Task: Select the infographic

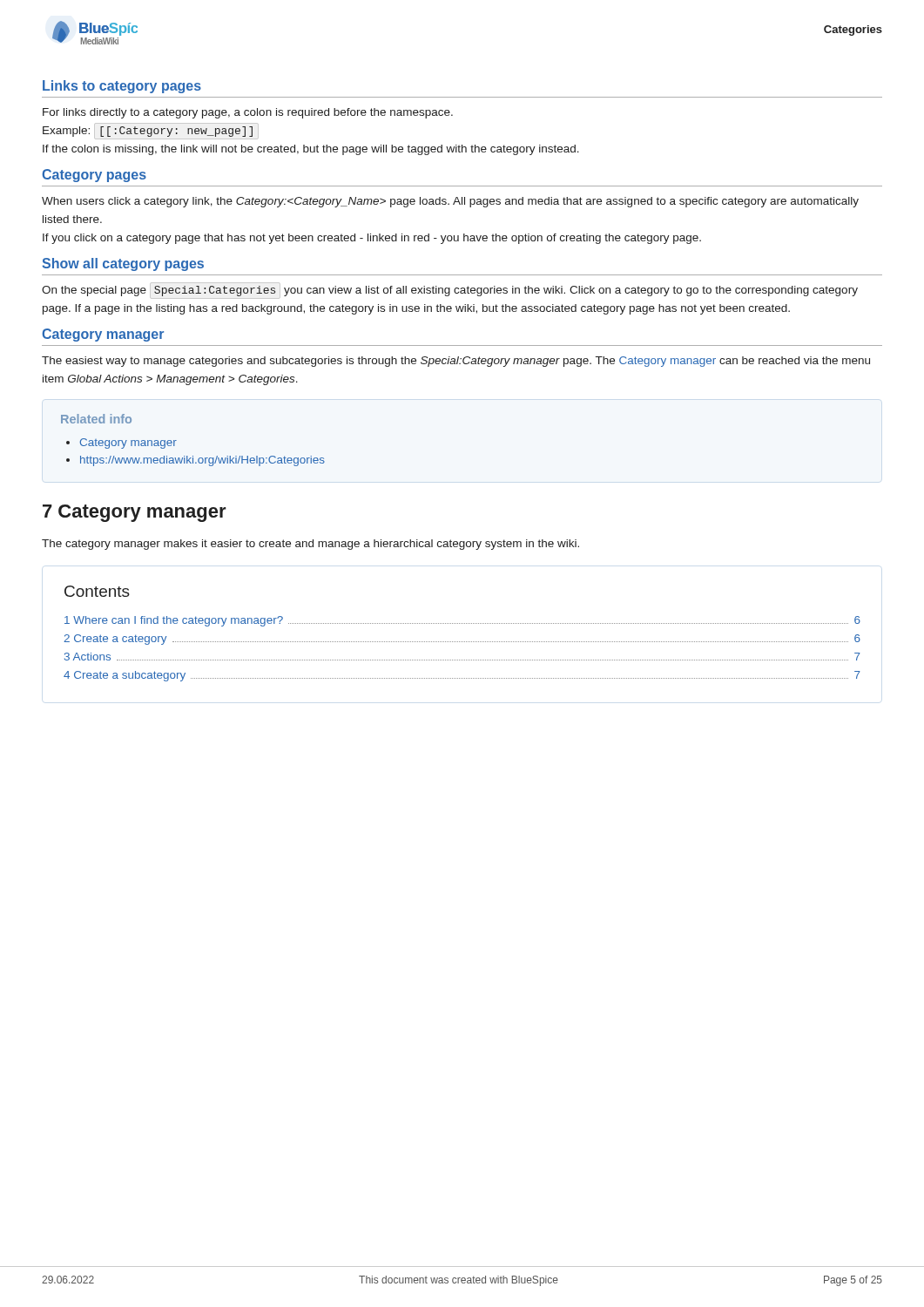Action: coord(462,441)
